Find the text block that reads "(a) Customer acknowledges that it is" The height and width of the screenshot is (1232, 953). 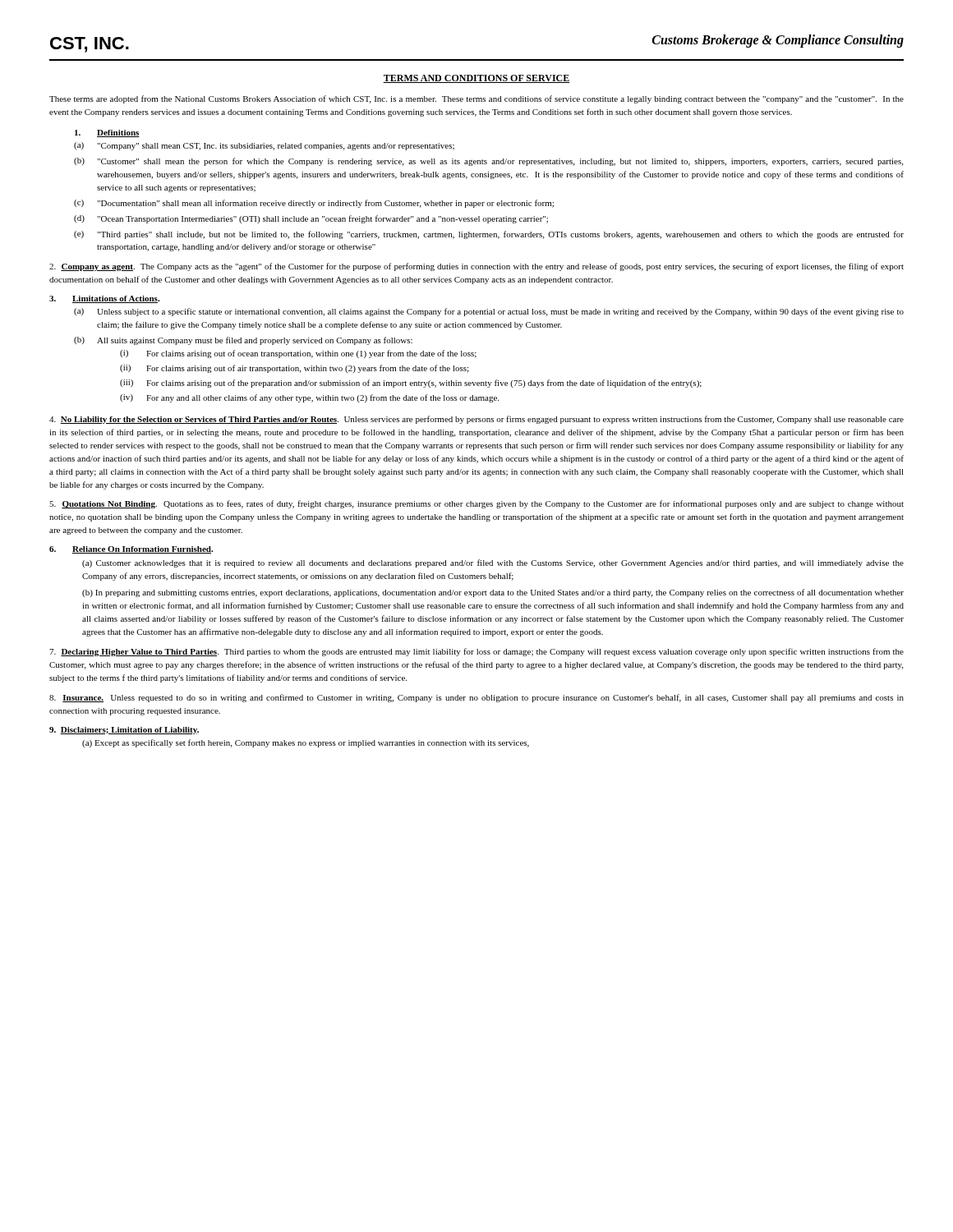click(x=493, y=569)
